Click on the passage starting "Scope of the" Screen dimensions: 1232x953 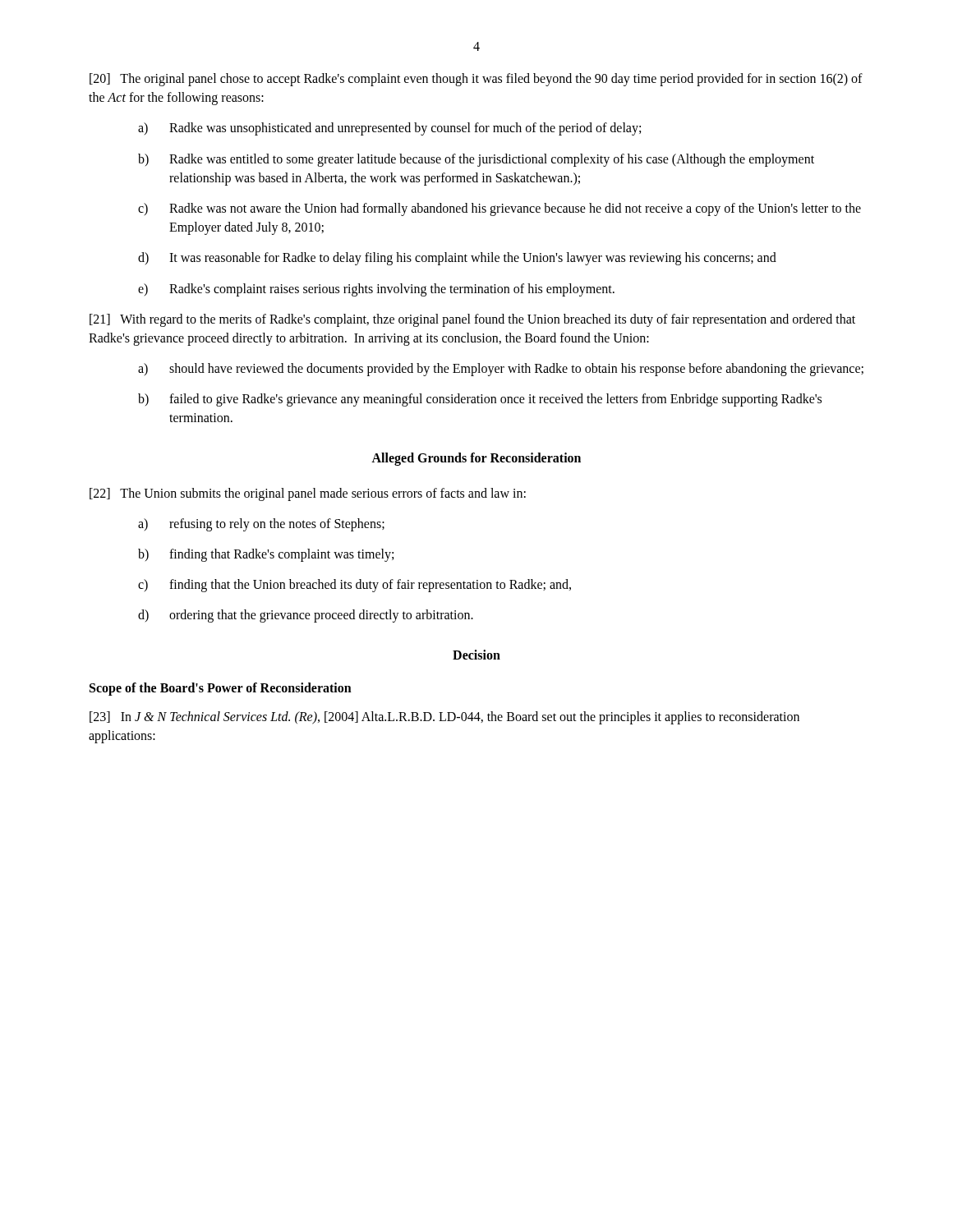pyautogui.click(x=220, y=688)
